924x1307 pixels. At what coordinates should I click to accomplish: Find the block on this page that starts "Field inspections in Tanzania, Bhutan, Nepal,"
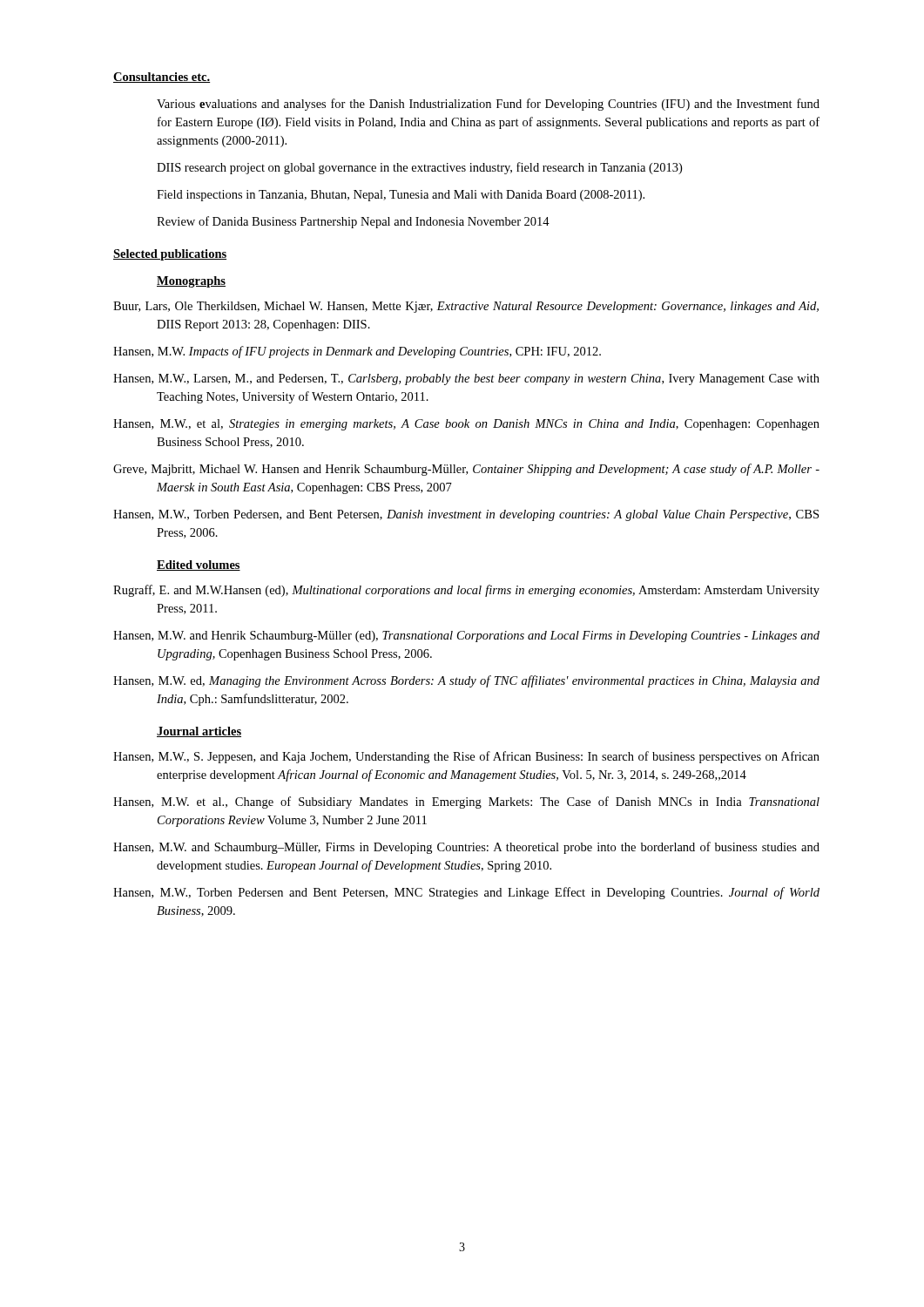401,194
